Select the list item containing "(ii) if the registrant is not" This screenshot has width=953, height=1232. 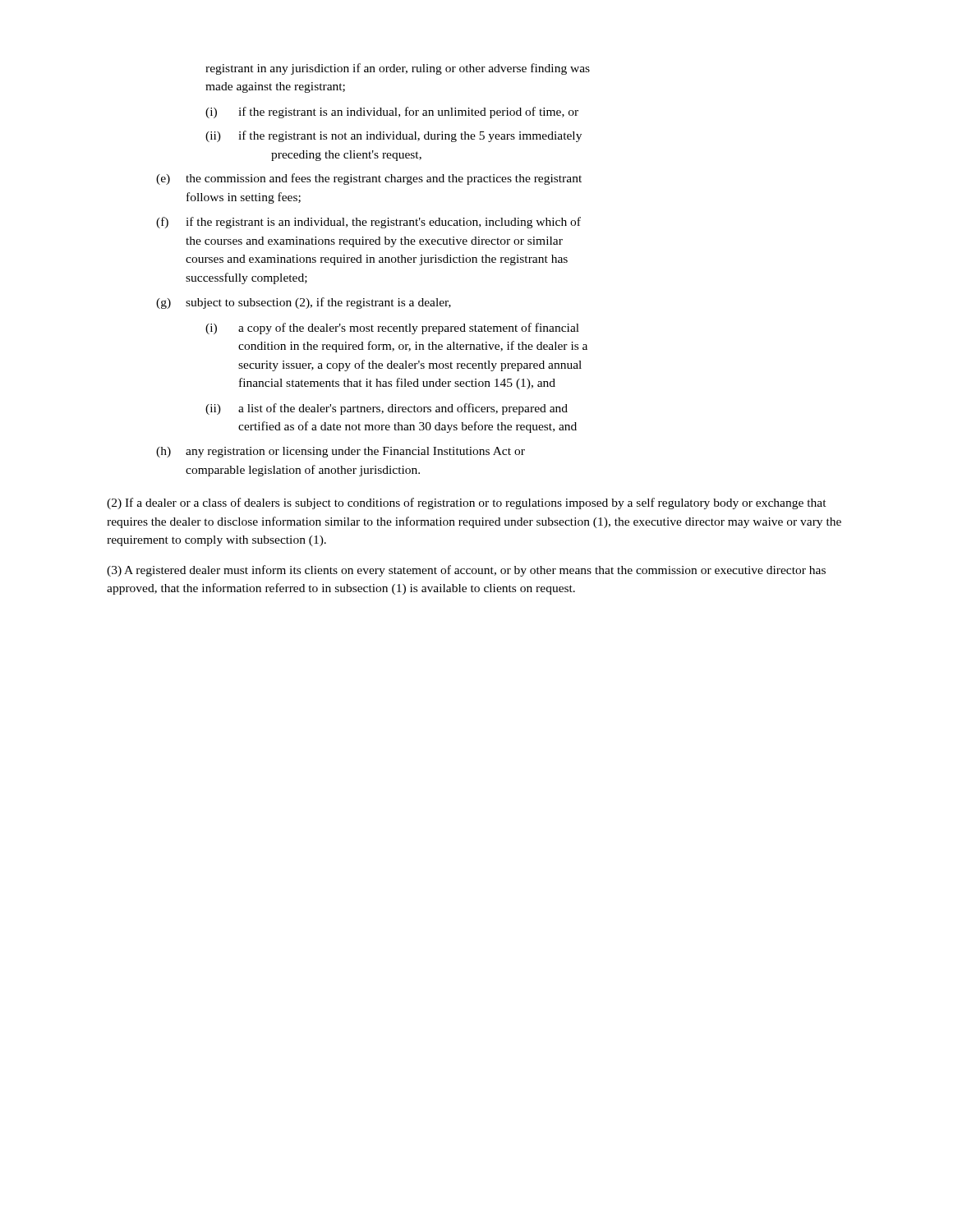[526, 145]
